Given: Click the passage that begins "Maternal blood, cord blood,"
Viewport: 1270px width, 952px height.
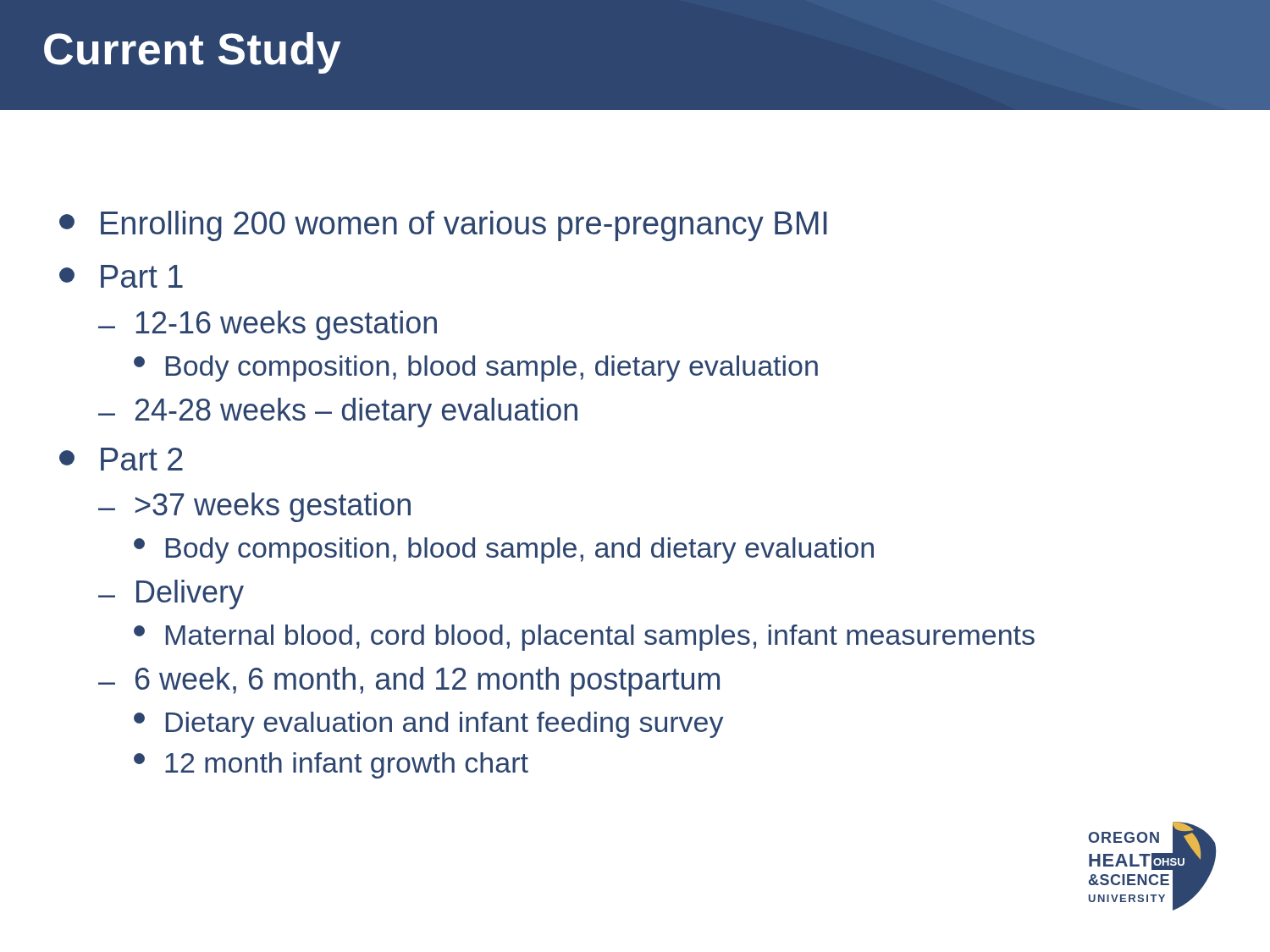Looking at the screenshot, I should (672, 635).
